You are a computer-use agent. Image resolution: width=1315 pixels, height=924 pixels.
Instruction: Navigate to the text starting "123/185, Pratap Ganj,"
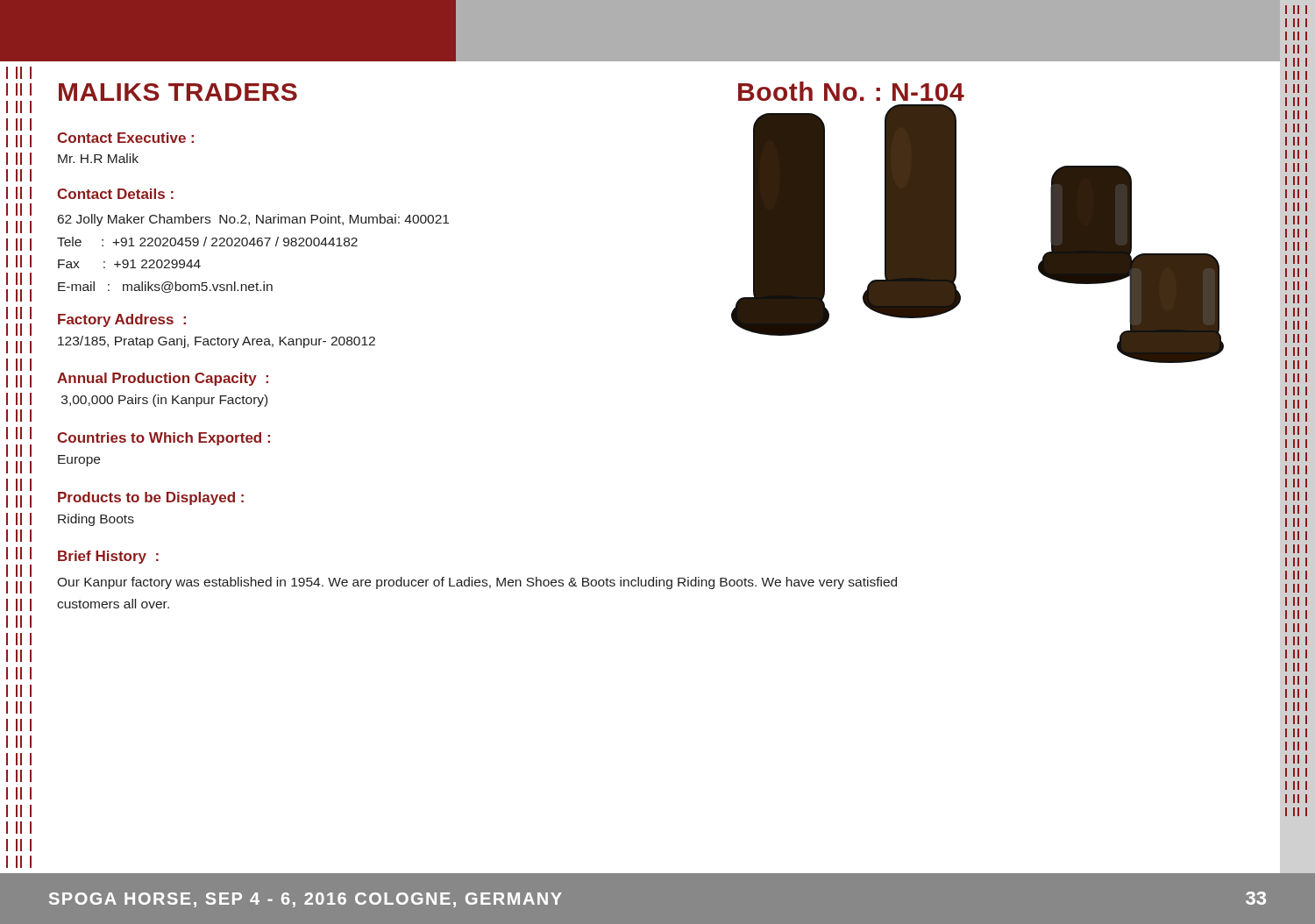pyautogui.click(x=216, y=341)
